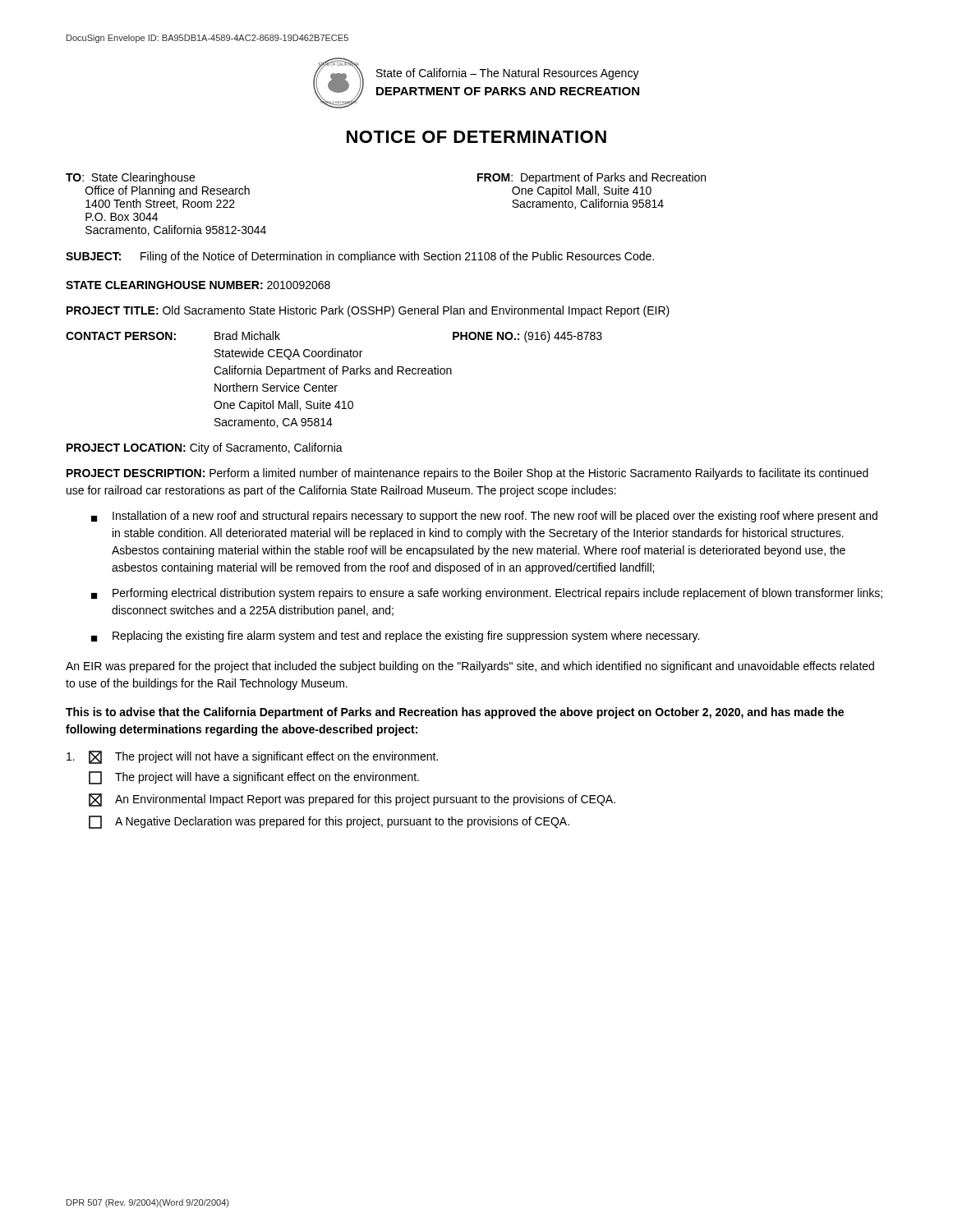Navigate to the passage starting "PROJECT LOCATION: City of"
Image resolution: width=953 pixels, height=1232 pixels.
tap(204, 448)
